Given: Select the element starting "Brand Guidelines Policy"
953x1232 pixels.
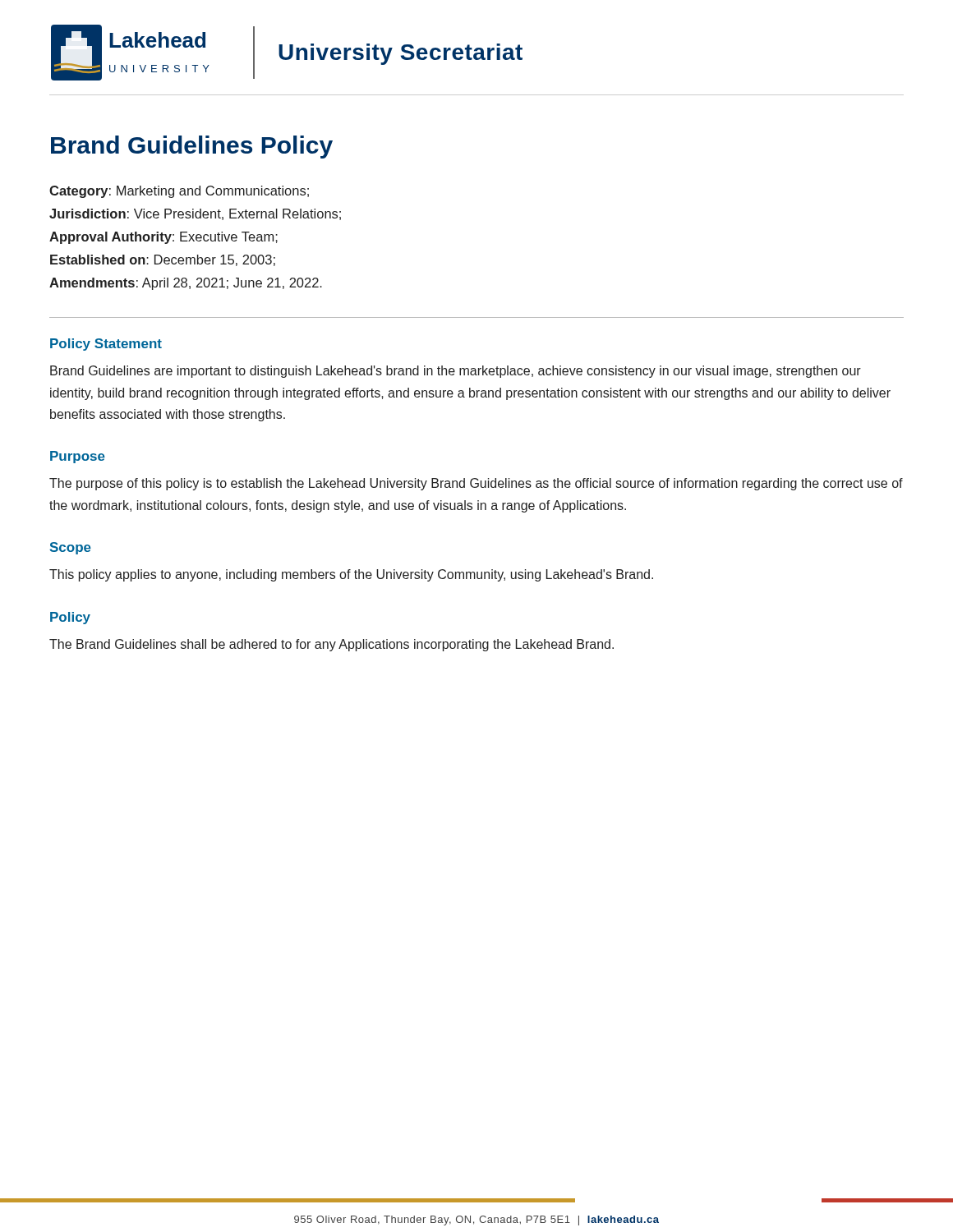Looking at the screenshot, I should click(x=191, y=145).
